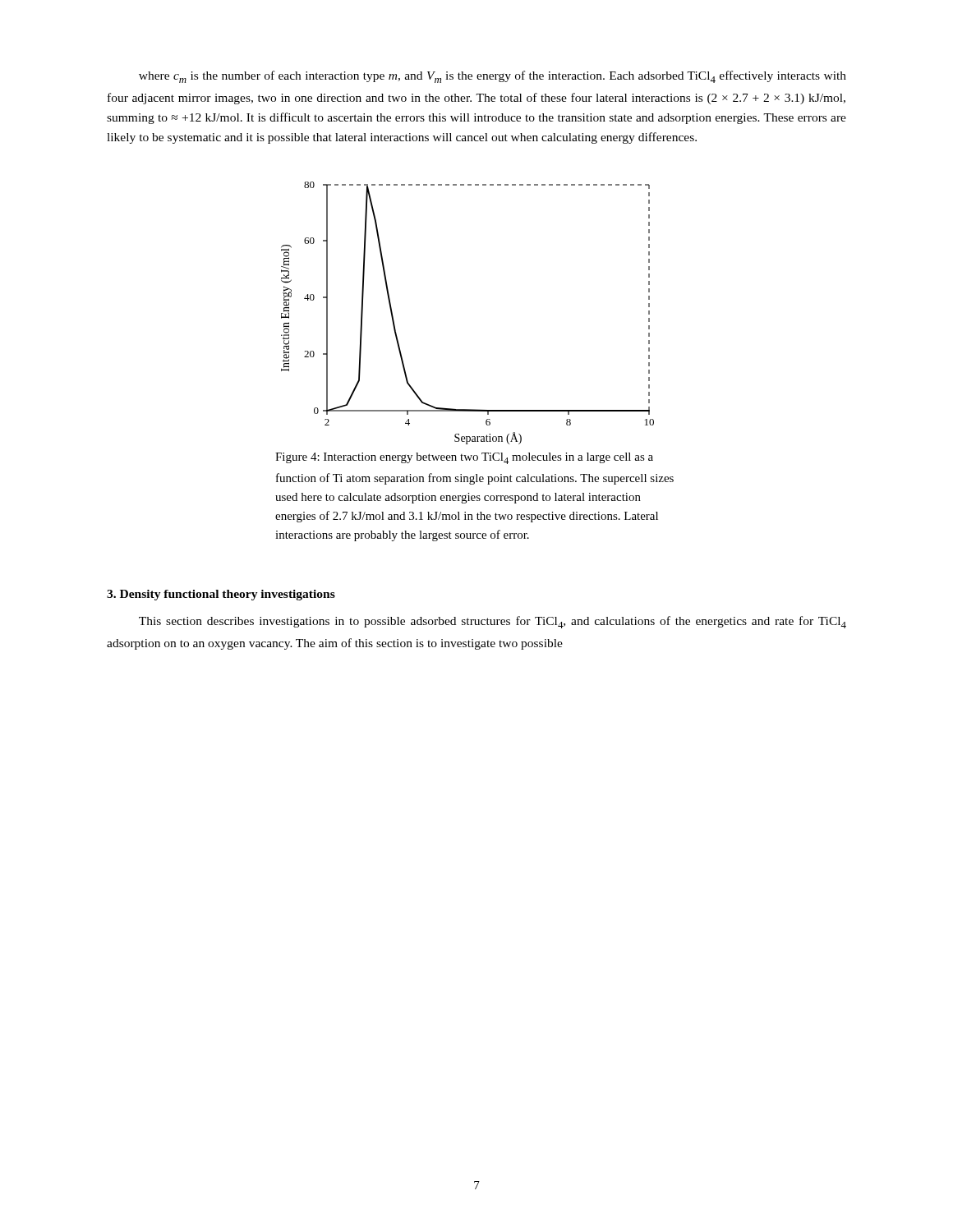
Task: Where is the passage that starts "where cm is the number of each"?
Action: point(476,106)
